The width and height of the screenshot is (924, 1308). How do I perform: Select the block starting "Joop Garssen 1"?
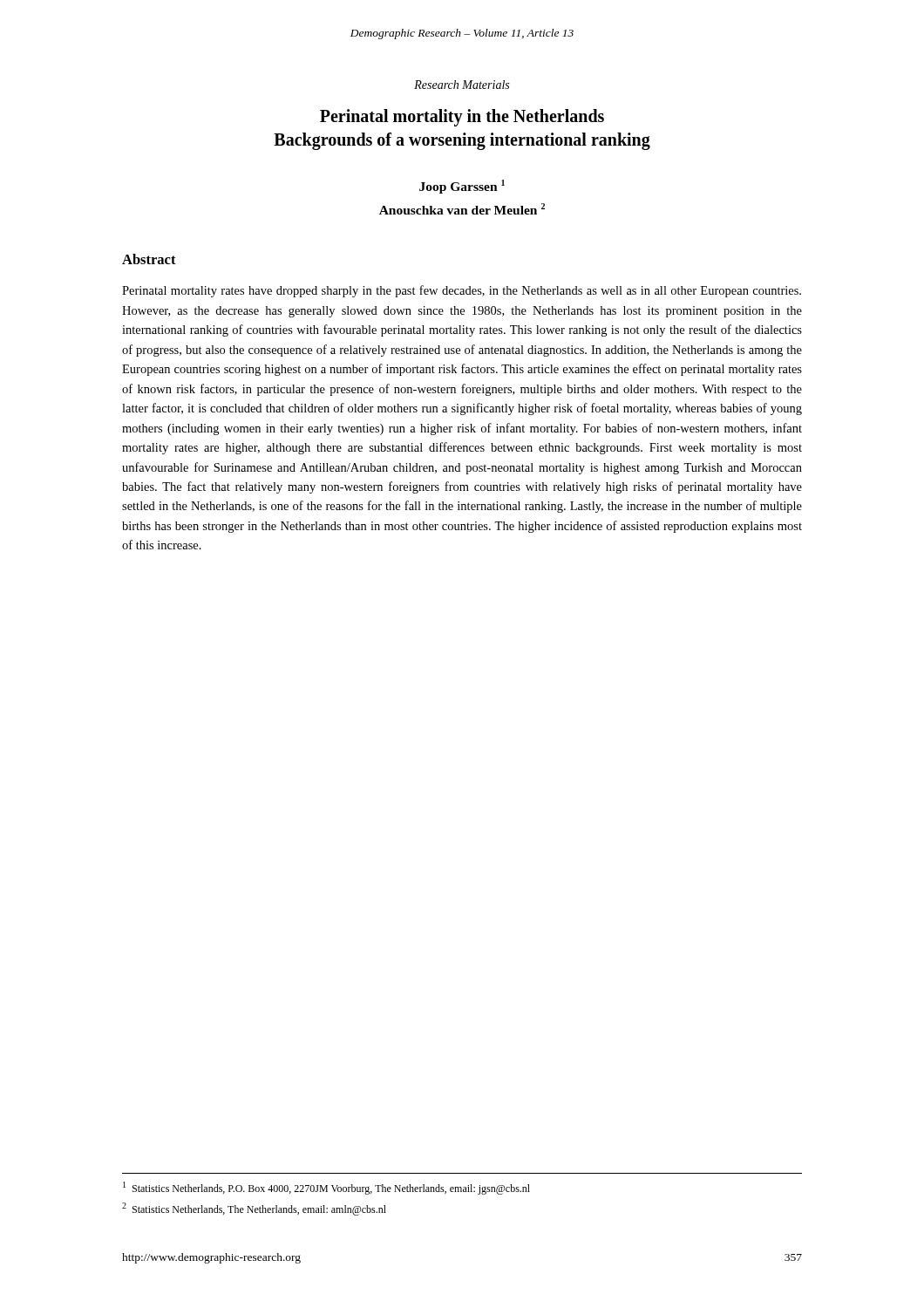(x=462, y=186)
